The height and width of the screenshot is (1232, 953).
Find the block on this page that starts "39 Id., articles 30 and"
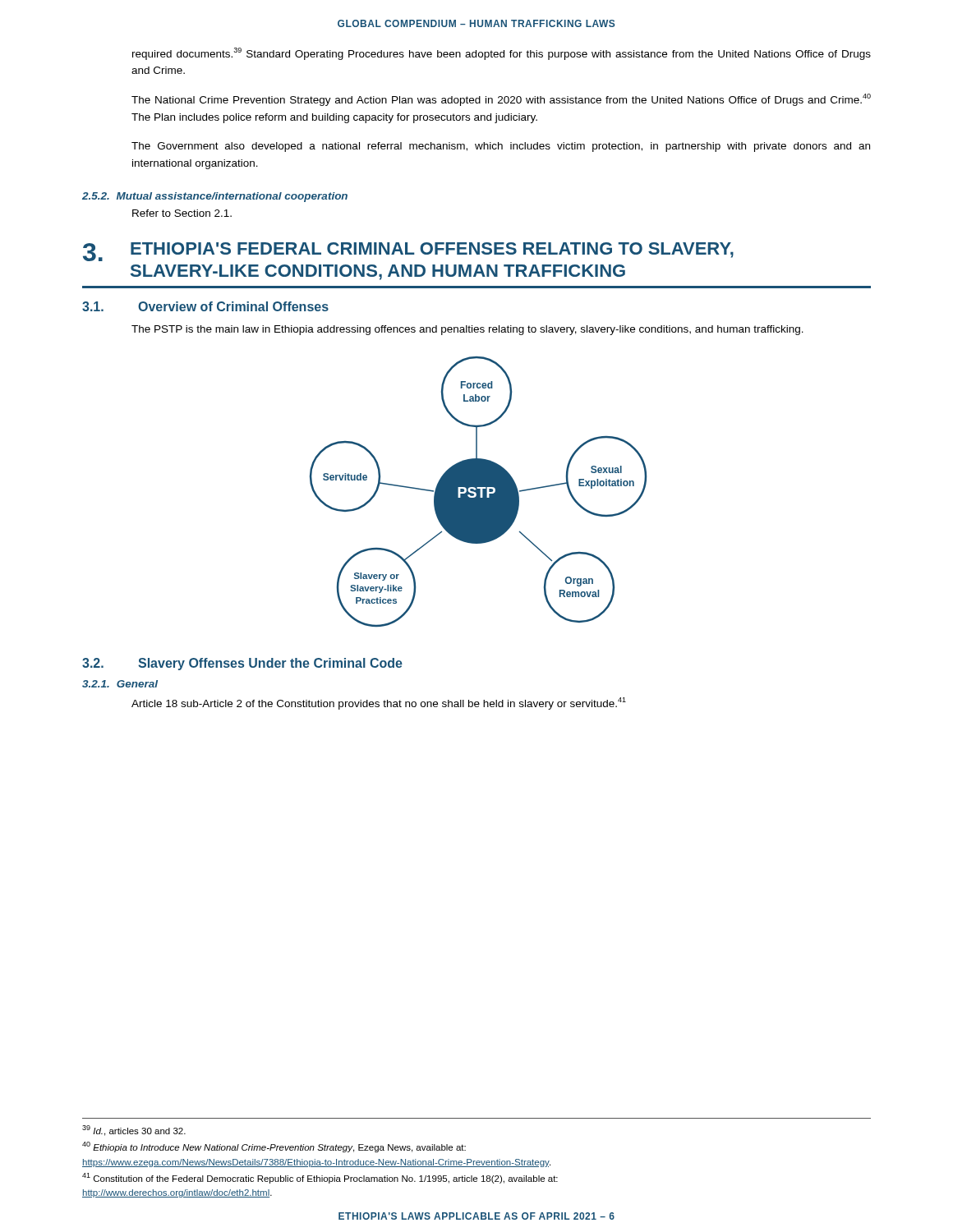(476, 1162)
